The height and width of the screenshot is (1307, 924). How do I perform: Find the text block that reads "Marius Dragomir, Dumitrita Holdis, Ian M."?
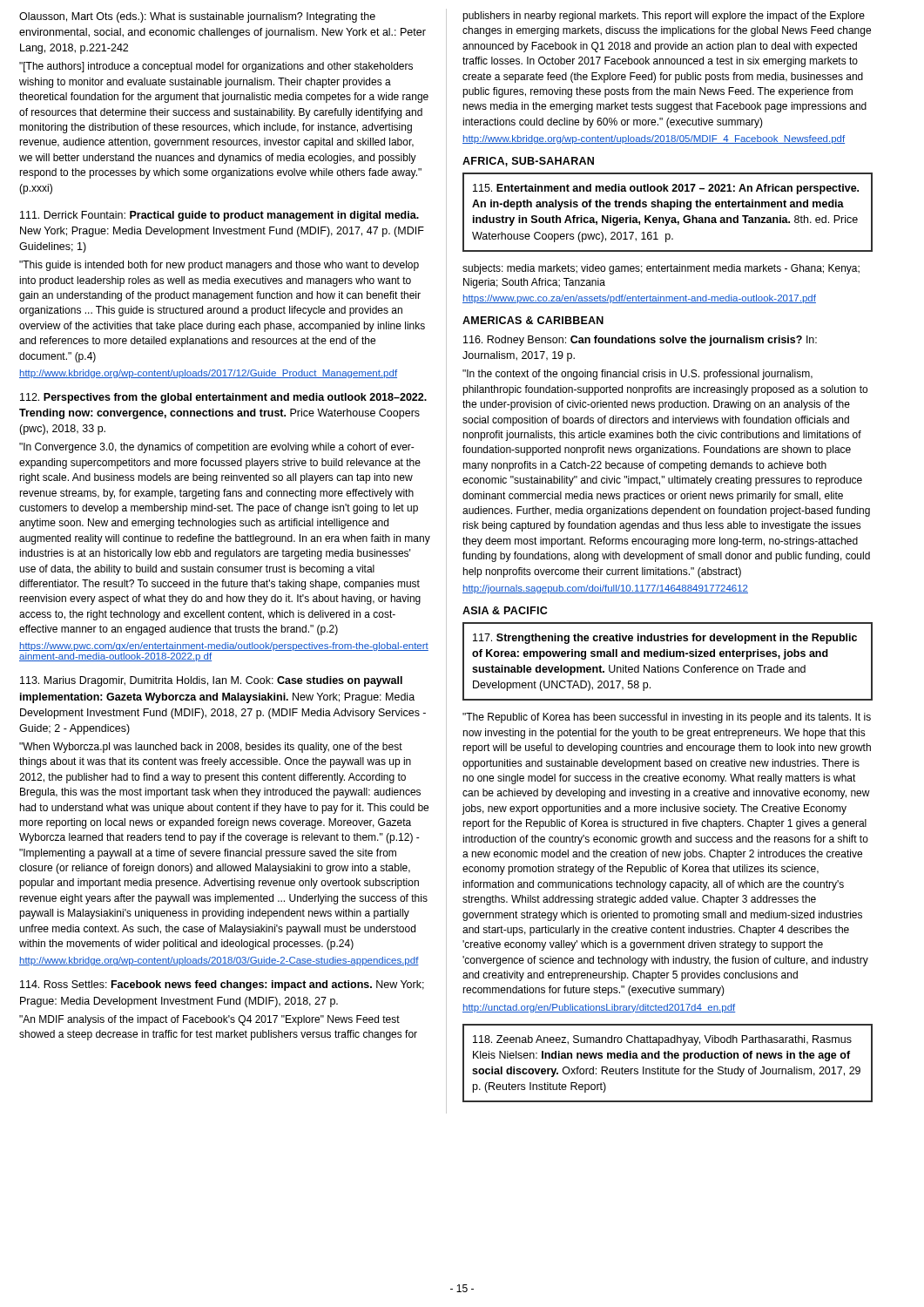click(225, 819)
